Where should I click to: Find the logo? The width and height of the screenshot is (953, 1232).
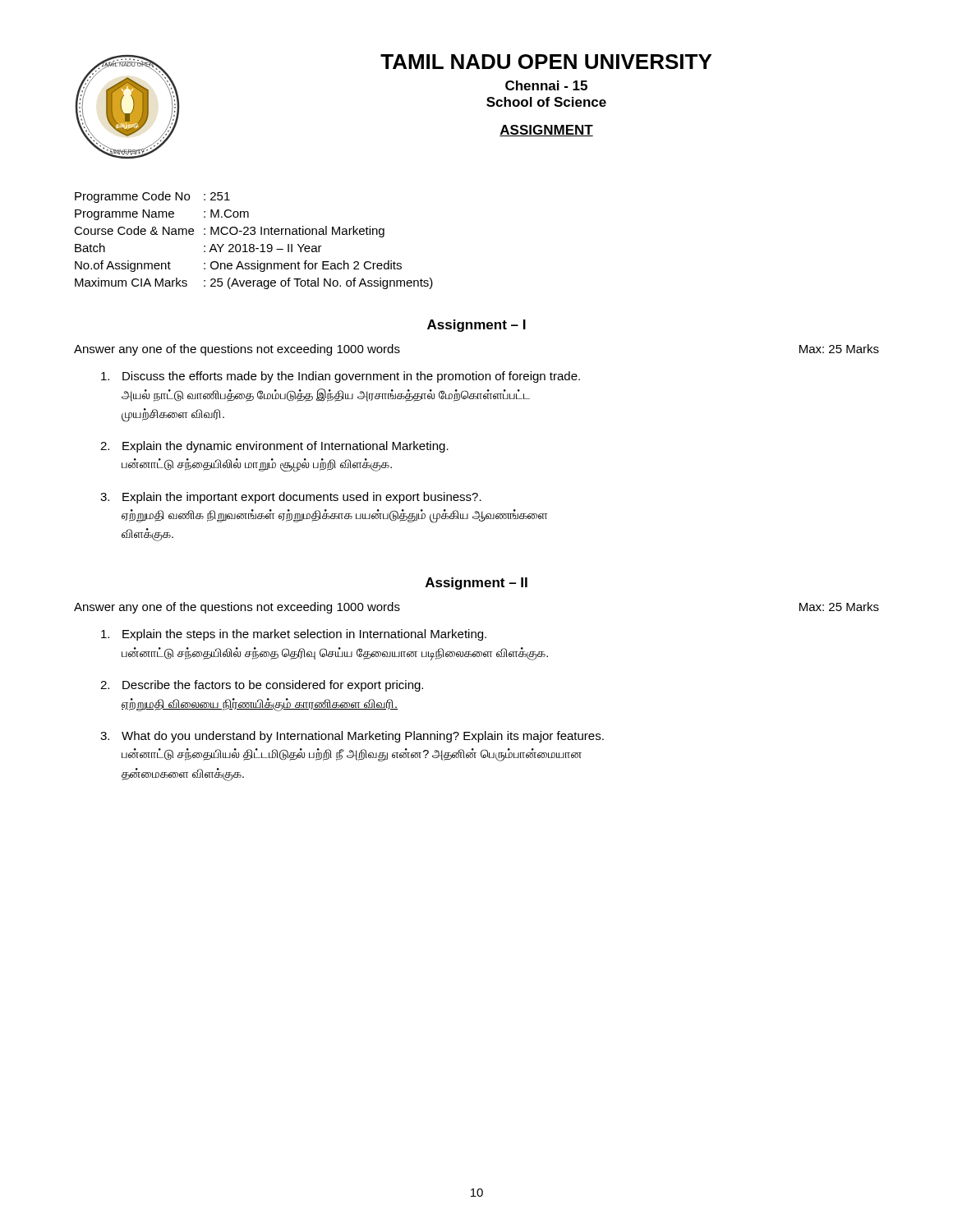point(131,108)
